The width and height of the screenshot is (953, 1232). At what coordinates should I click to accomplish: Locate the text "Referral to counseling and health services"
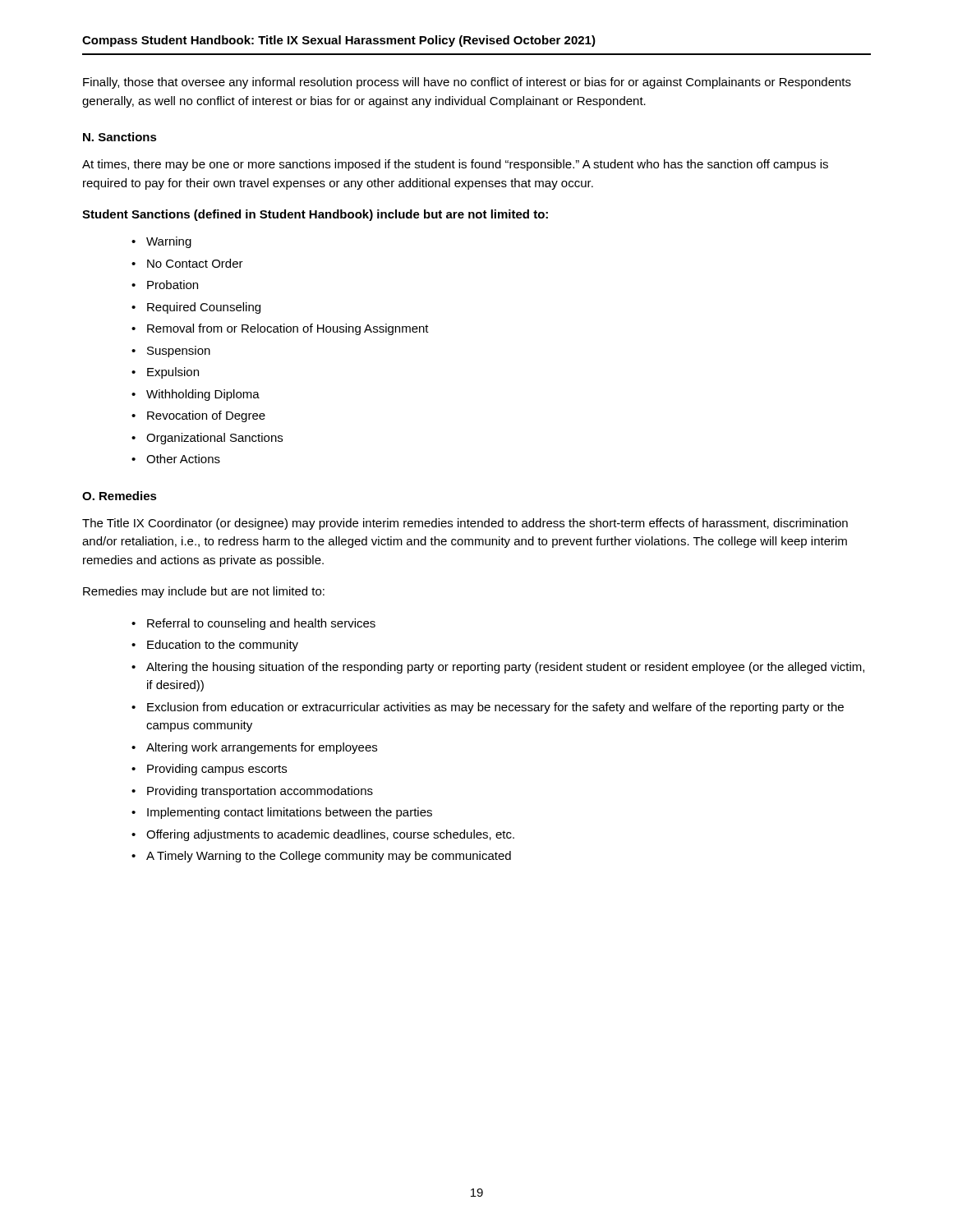(261, 623)
